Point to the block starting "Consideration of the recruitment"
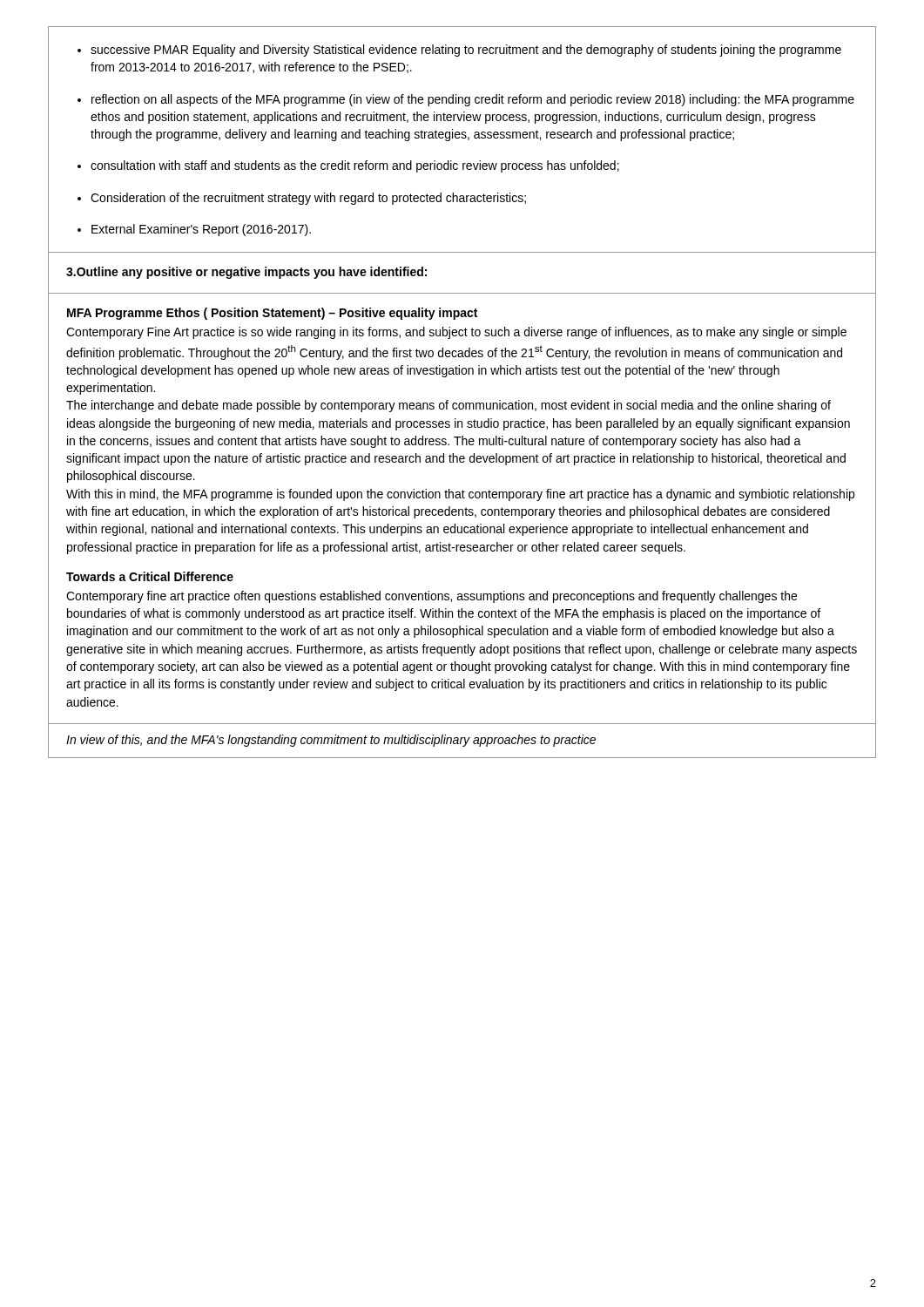Screen dimensions: 1307x924 (309, 198)
